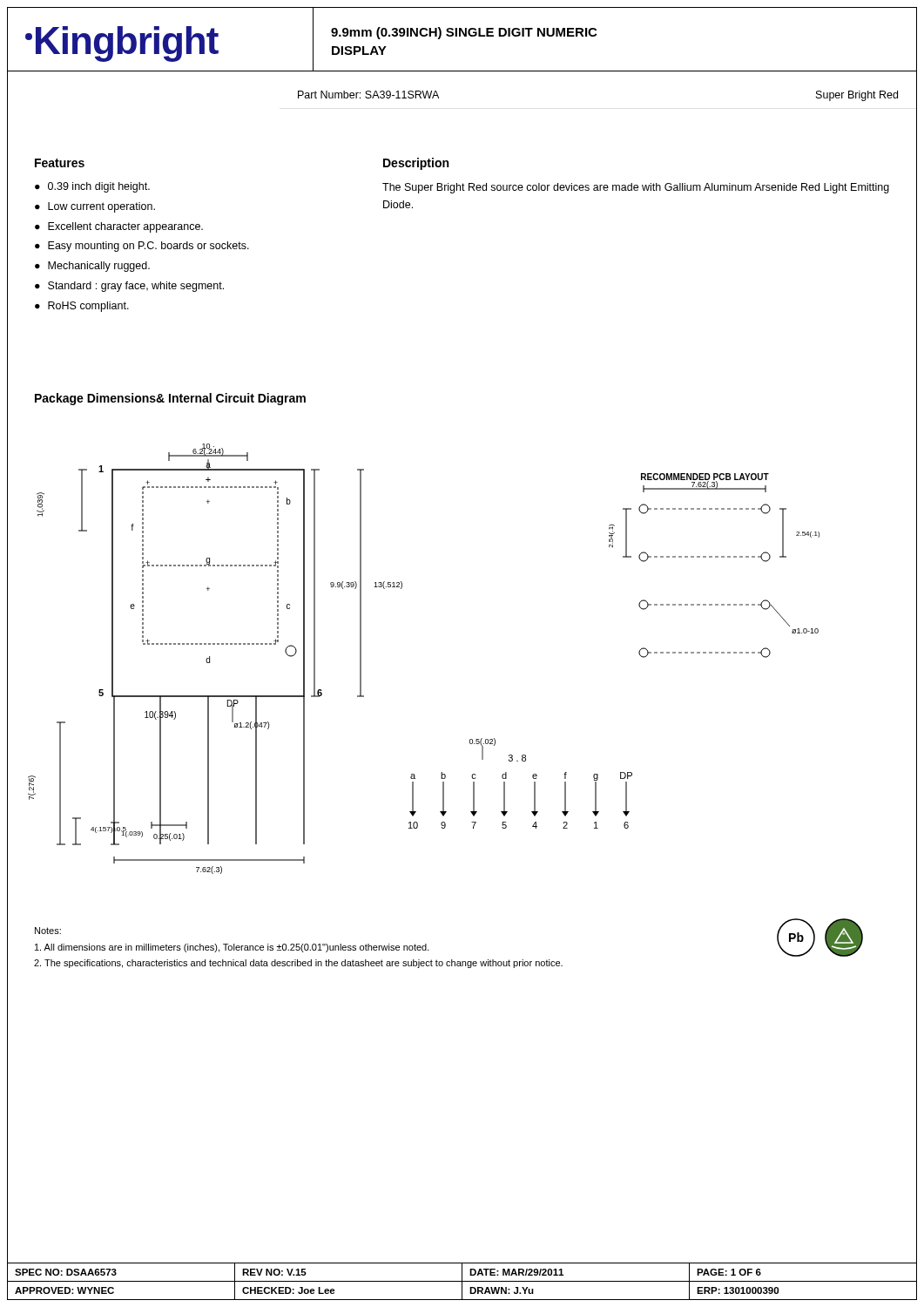Select the element starting "Part Number: SA39-11SRWA Super Bright Red"

click(x=375, y=95)
